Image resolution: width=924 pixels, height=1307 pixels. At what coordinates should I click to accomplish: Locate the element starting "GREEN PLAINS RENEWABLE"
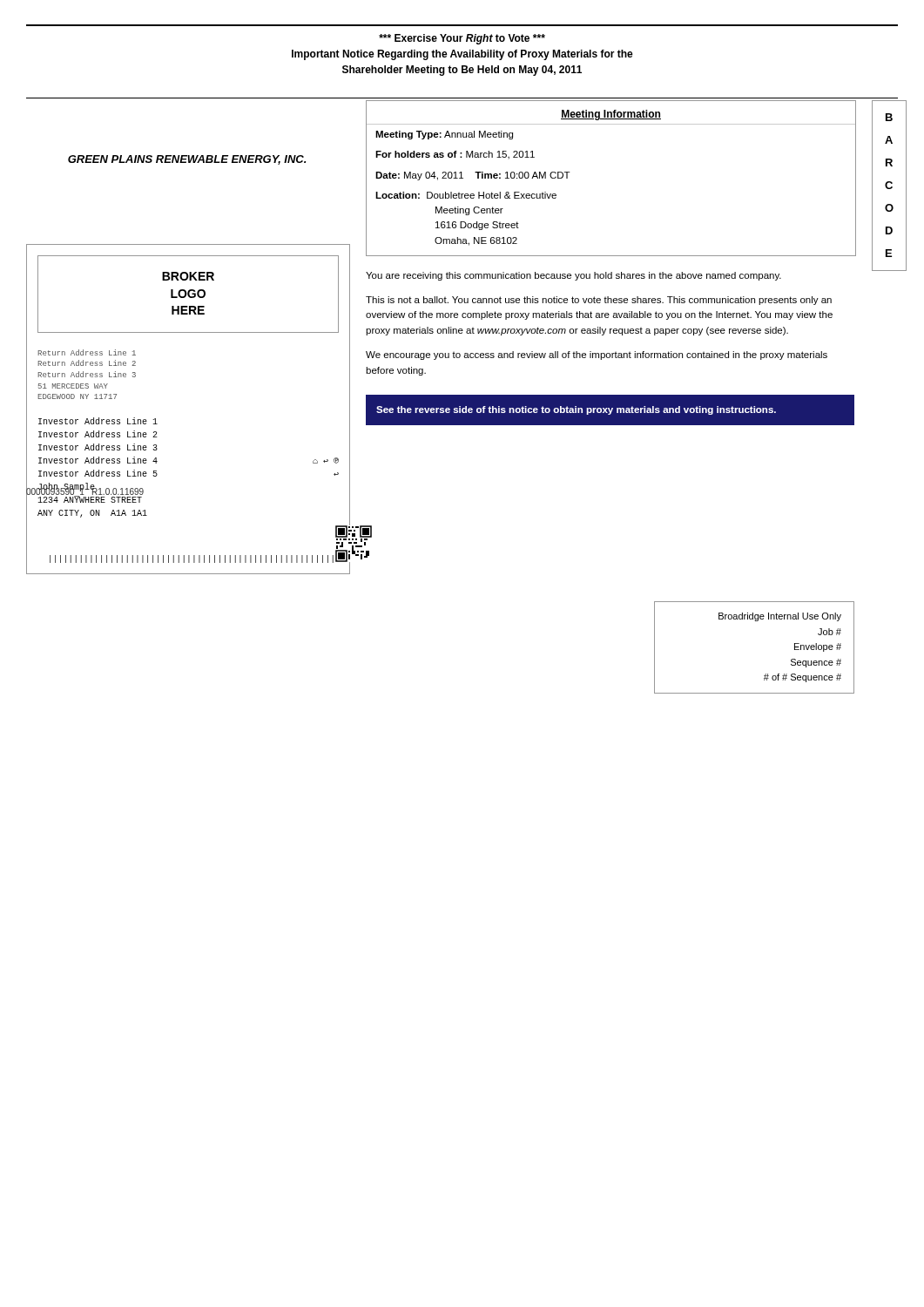187,159
